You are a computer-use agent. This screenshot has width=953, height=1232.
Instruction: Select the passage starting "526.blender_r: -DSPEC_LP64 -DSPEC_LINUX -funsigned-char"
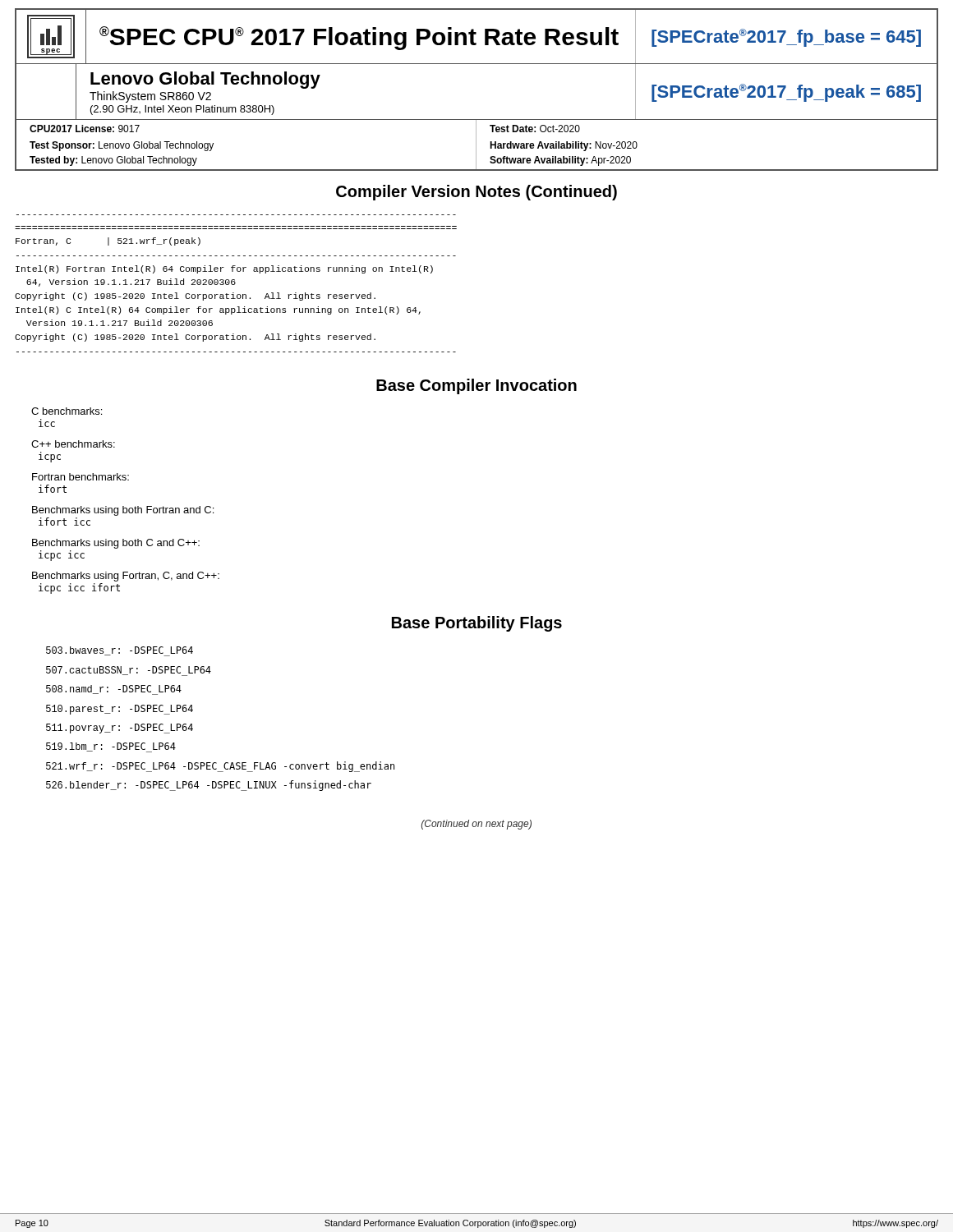coord(205,786)
